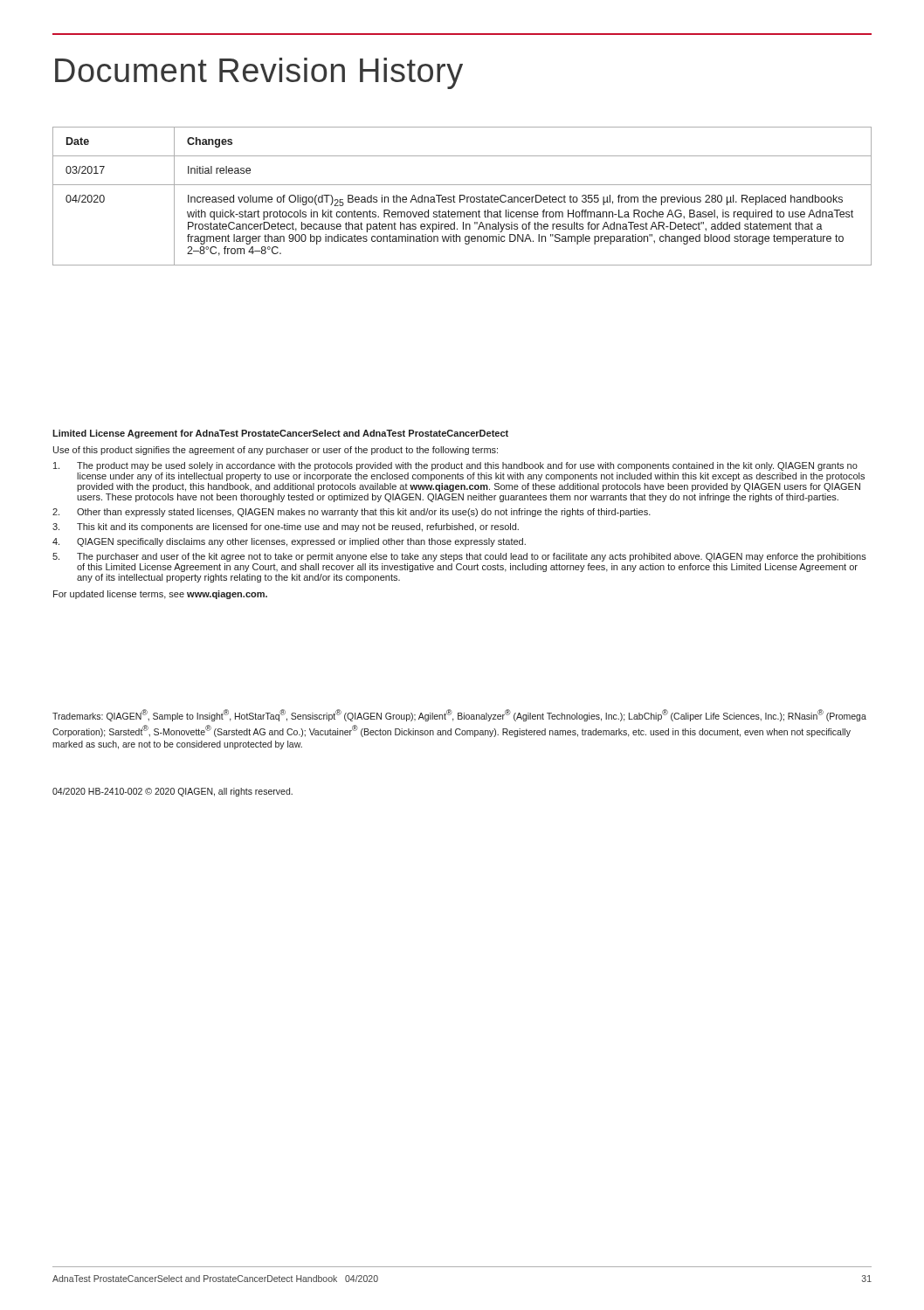The image size is (924, 1310).
Task: Select the table that reads "Increased volume of Oligo(dT)"
Action: point(462,196)
